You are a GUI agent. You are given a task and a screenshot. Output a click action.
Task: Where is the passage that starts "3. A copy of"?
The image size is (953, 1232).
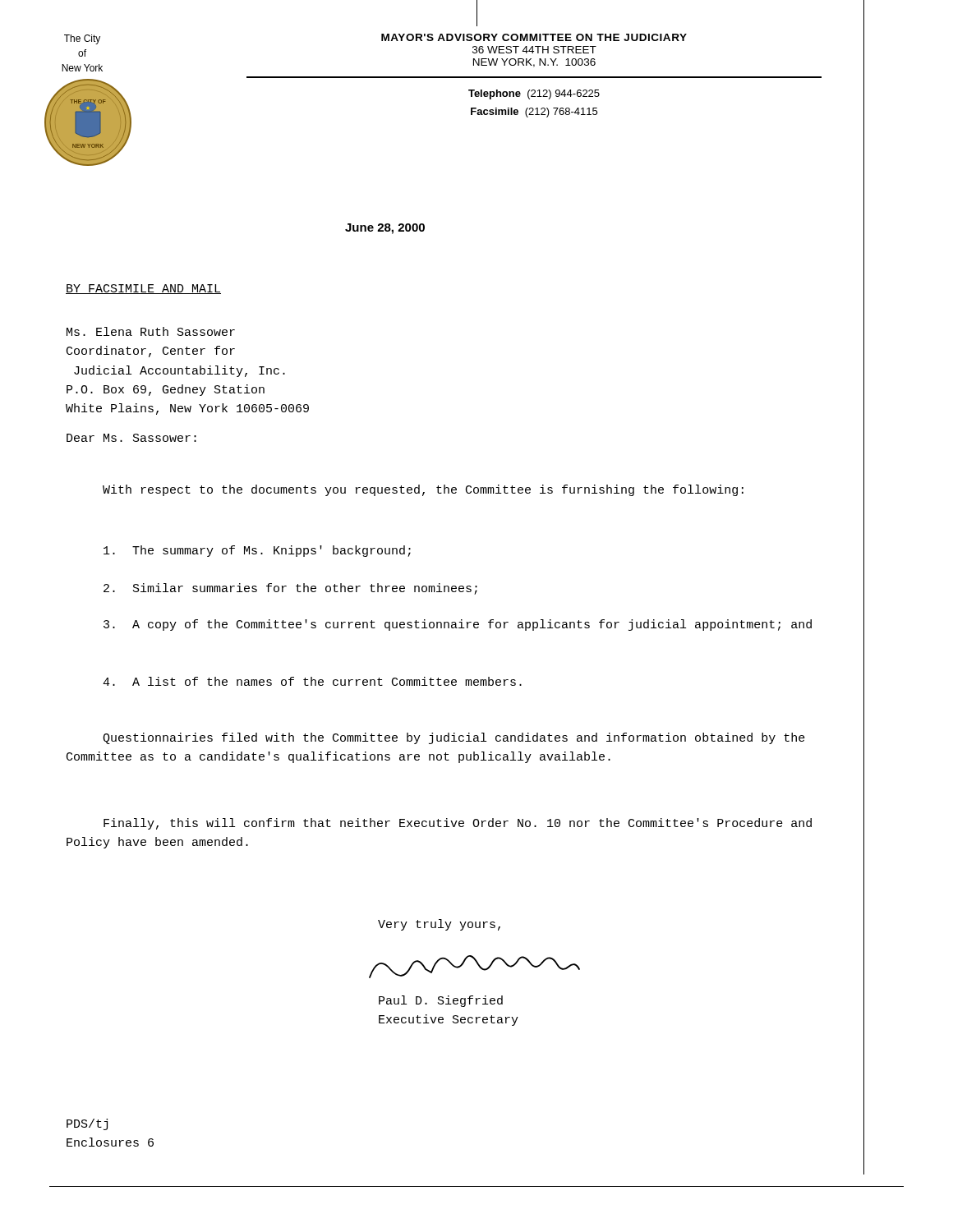(x=439, y=625)
